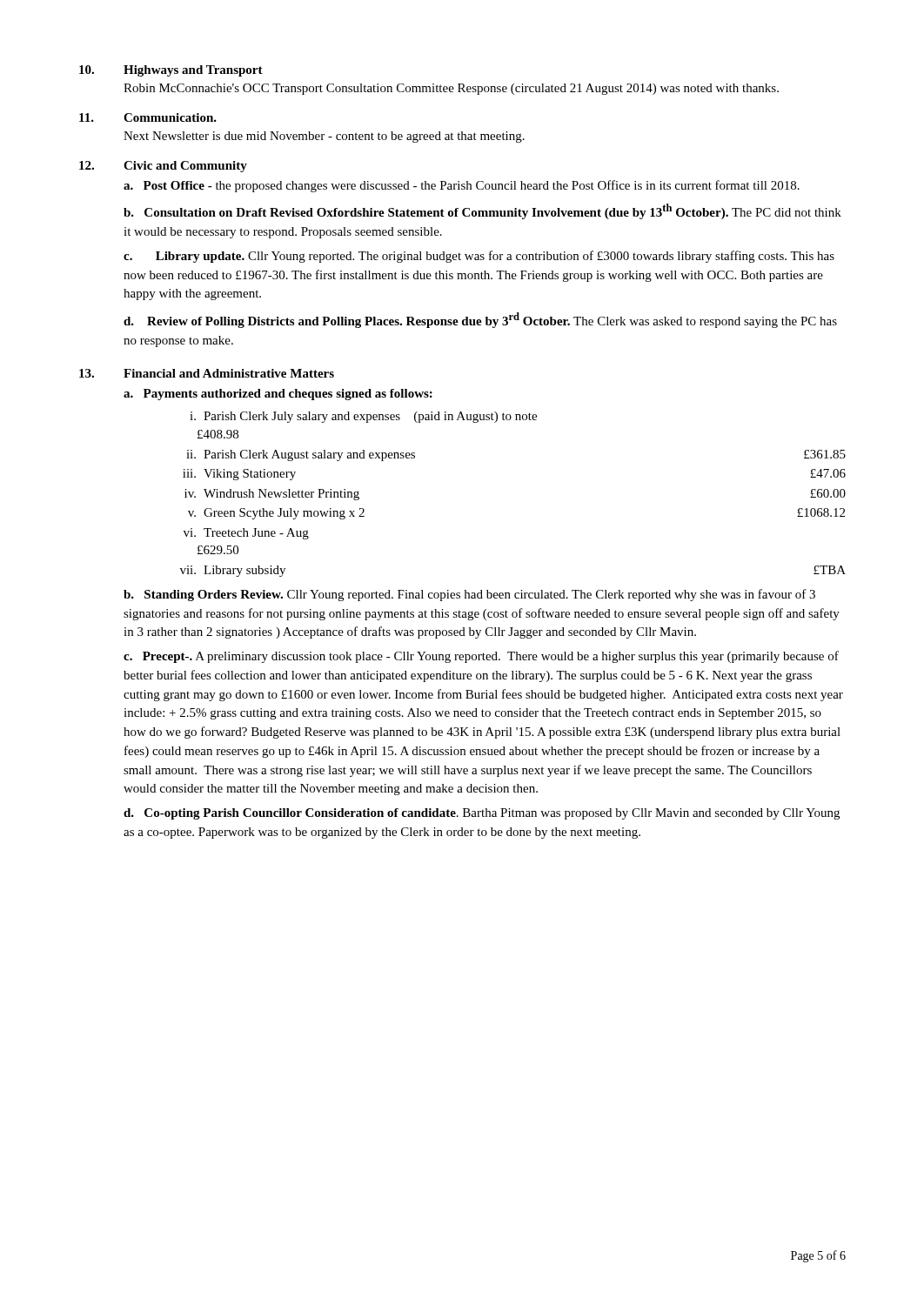Point to the block beginning "d. Co-opting Parish Councillor"

tap(485, 823)
